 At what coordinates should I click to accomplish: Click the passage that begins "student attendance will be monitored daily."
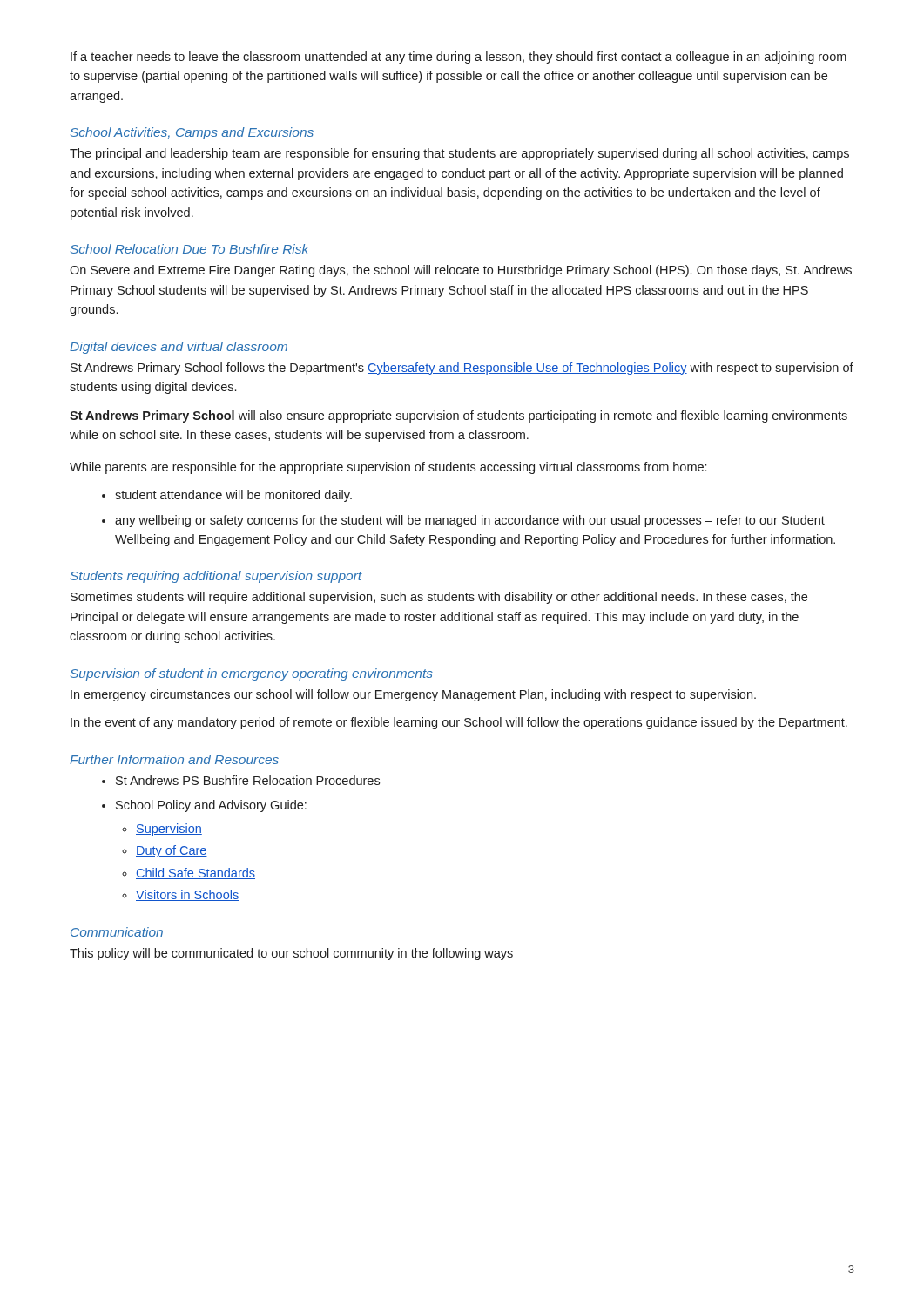475,517
